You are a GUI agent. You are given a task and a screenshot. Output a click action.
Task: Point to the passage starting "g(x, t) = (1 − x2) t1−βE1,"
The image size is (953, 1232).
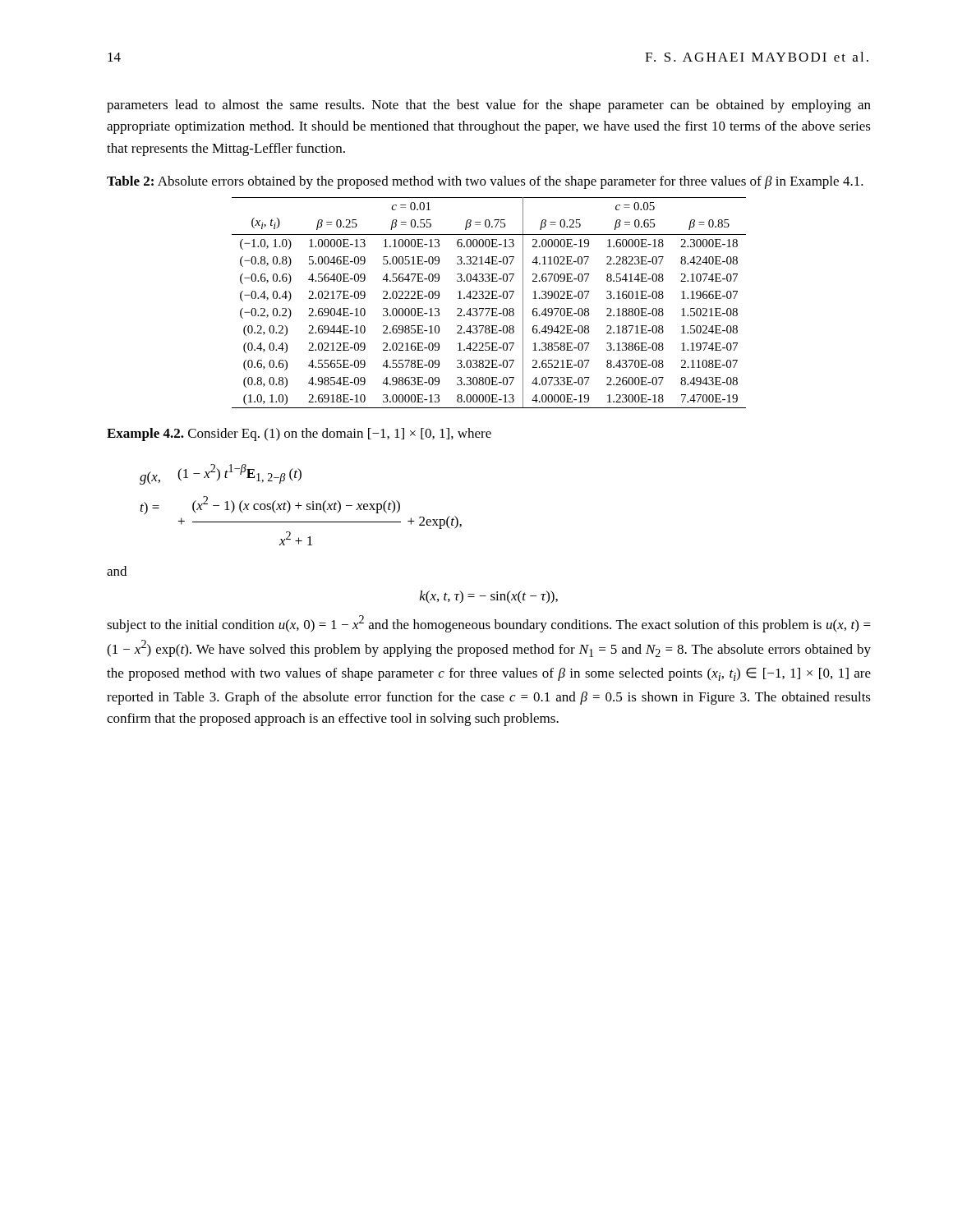pyautogui.click(x=221, y=474)
